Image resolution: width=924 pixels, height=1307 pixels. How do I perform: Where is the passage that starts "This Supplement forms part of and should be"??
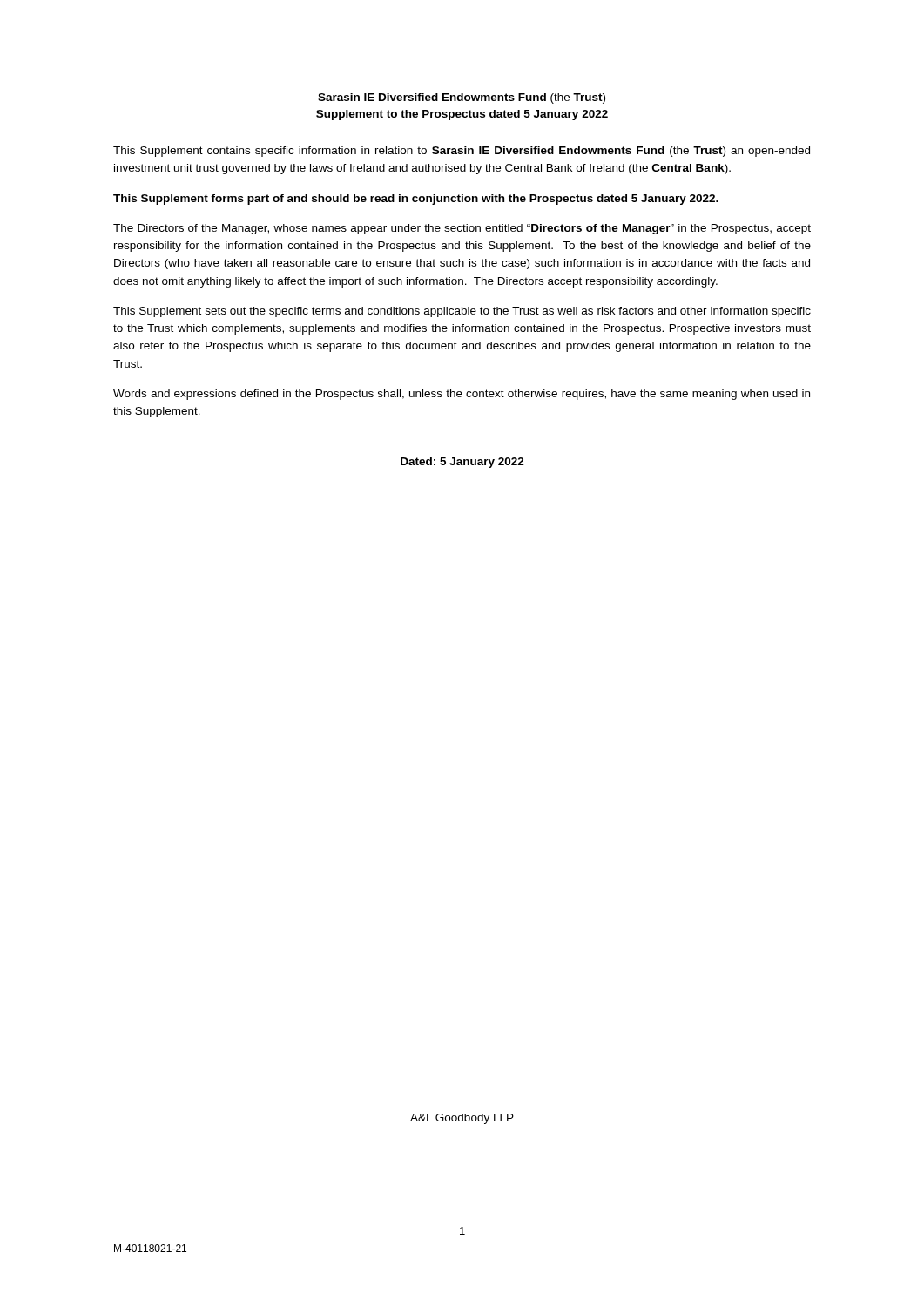coord(416,198)
